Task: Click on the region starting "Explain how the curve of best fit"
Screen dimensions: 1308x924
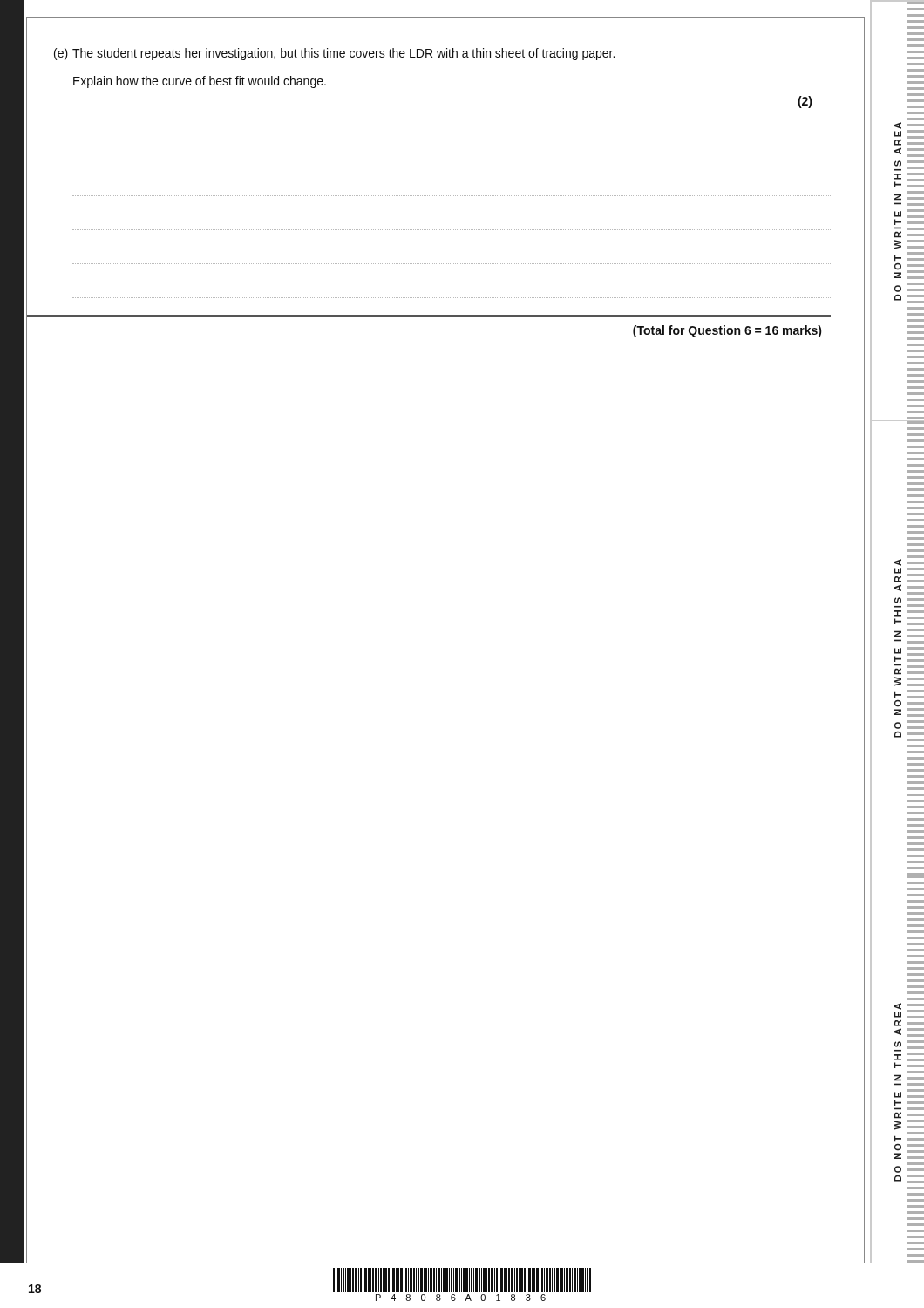Action: [x=200, y=81]
